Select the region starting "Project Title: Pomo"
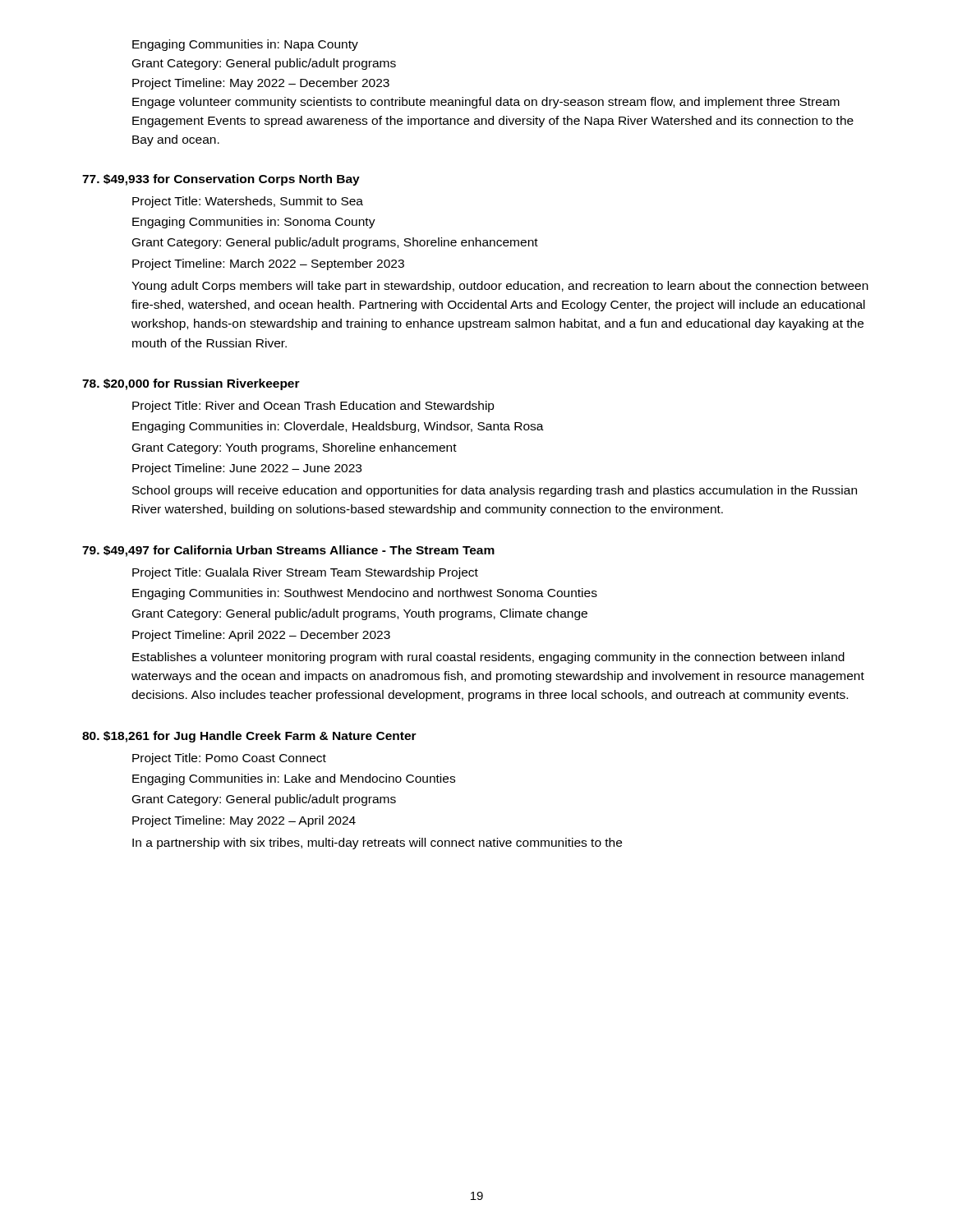Image resolution: width=953 pixels, height=1232 pixels. (x=229, y=759)
